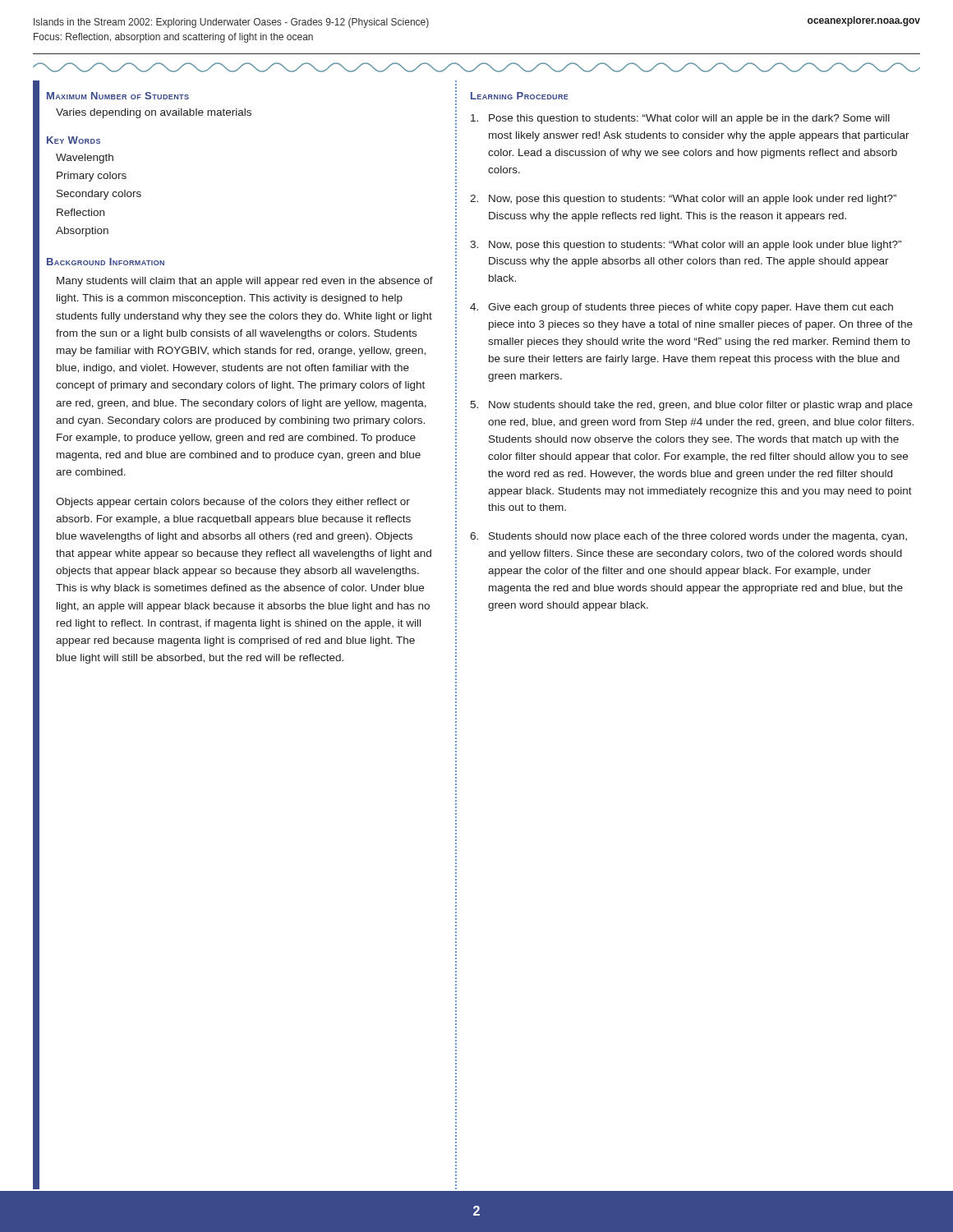Find the block on this page that starts "Objects appear certain"
953x1232 pixels.
point(244,579)
